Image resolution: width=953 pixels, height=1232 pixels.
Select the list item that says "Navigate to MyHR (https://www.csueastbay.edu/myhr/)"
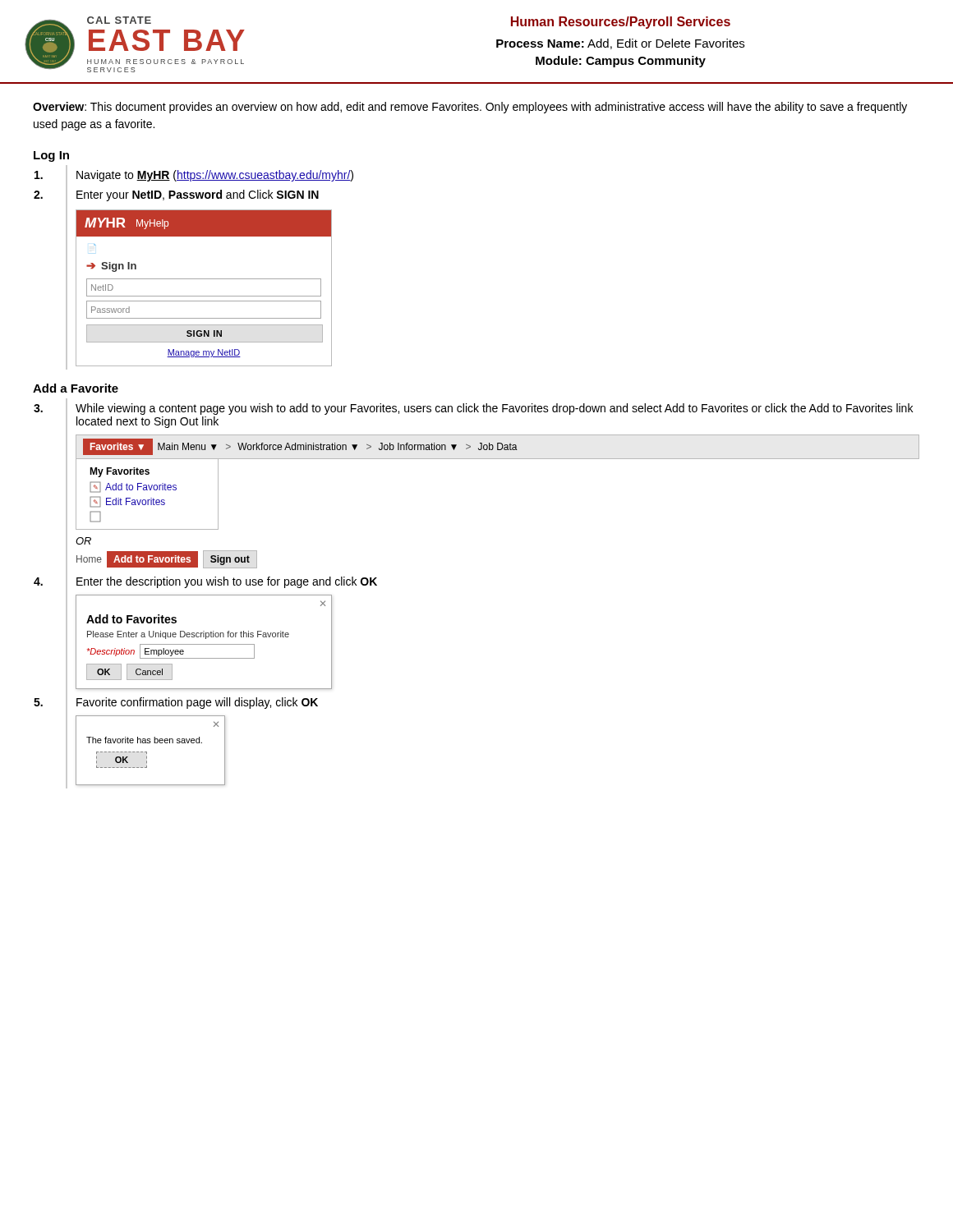coord(215,175)
